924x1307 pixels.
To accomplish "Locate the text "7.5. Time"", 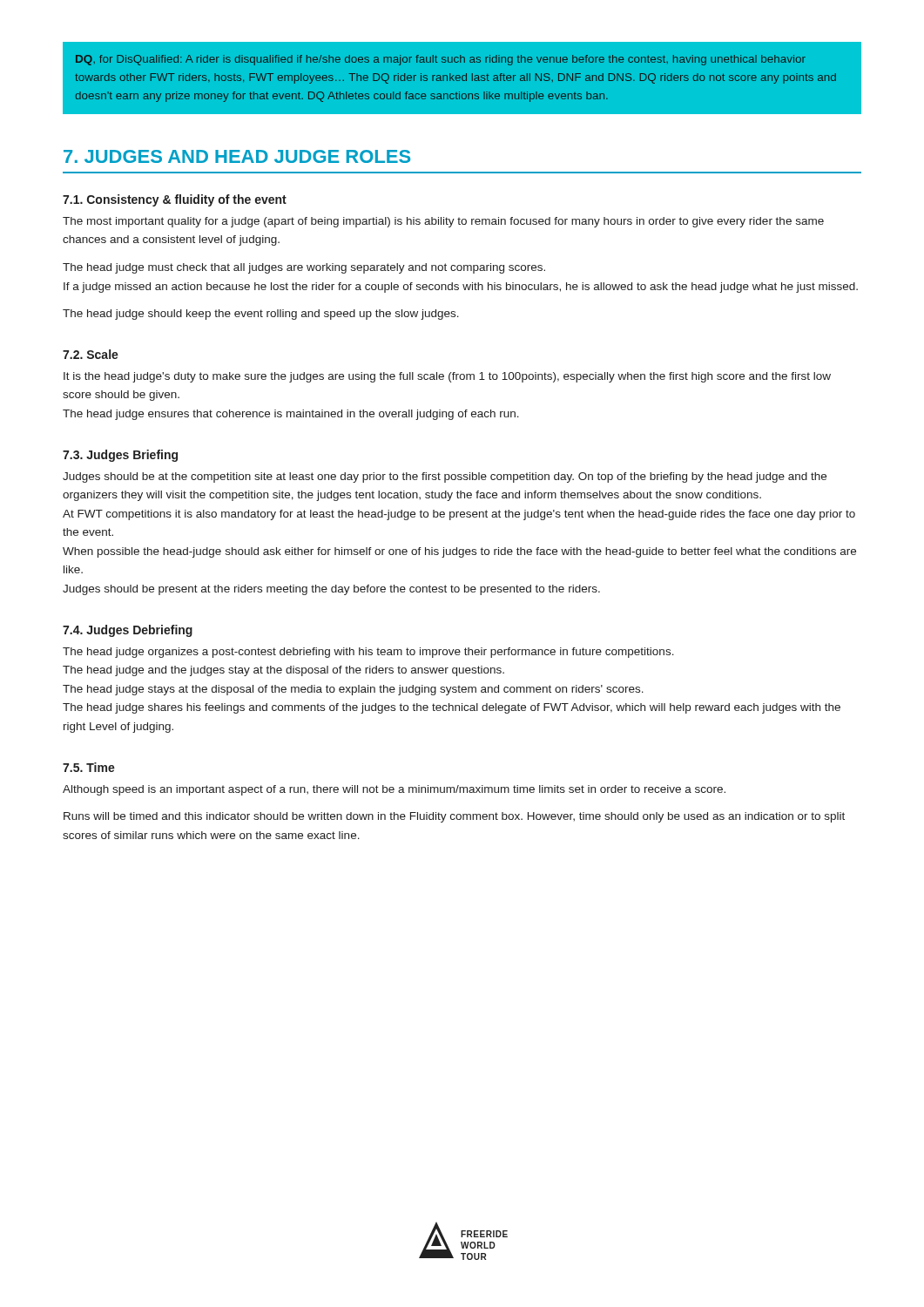I will pos(89,767).
